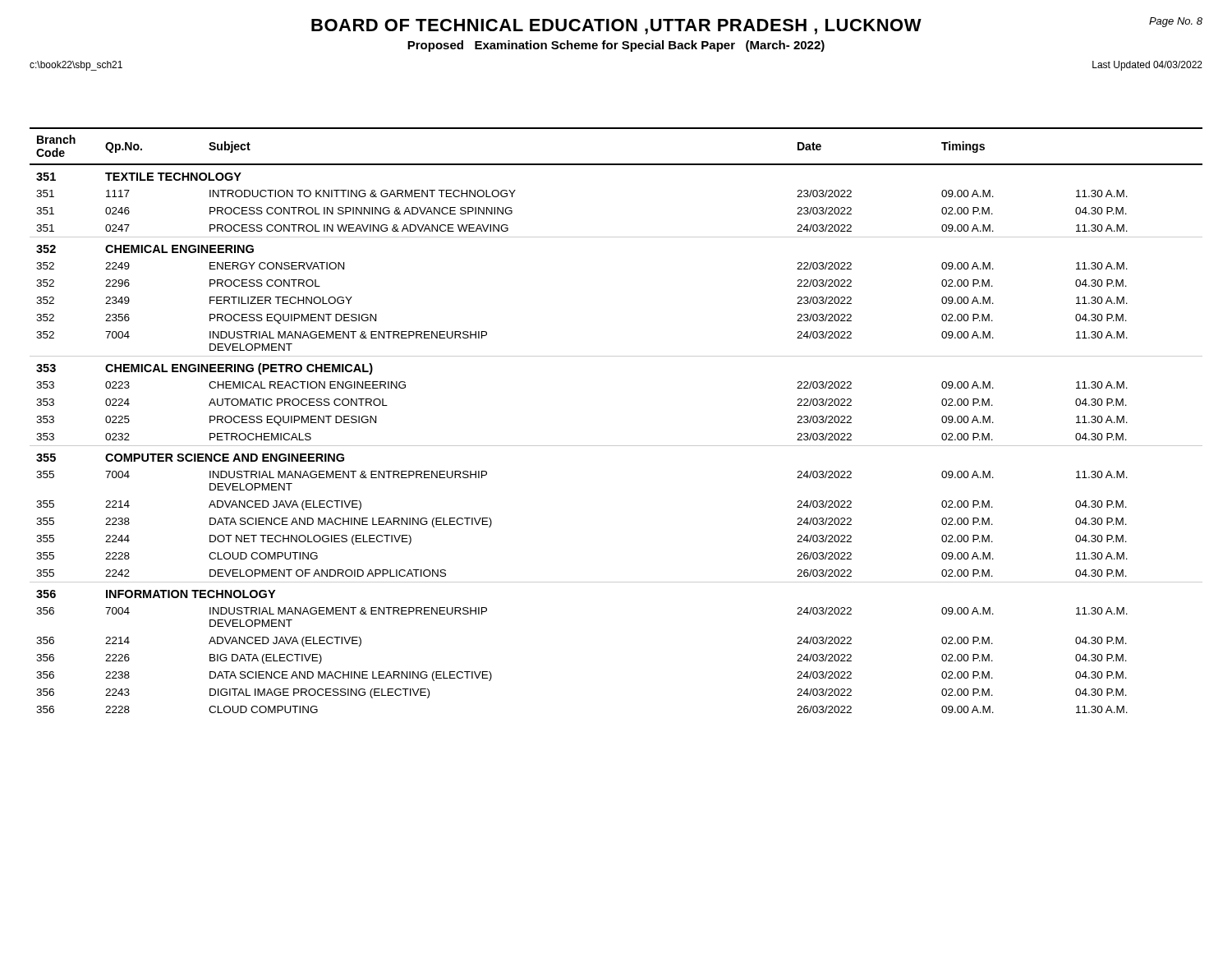Find the table that mentions "11.30 A.M."
This screenshot has height=953, width=1232.
coord(616,423)
